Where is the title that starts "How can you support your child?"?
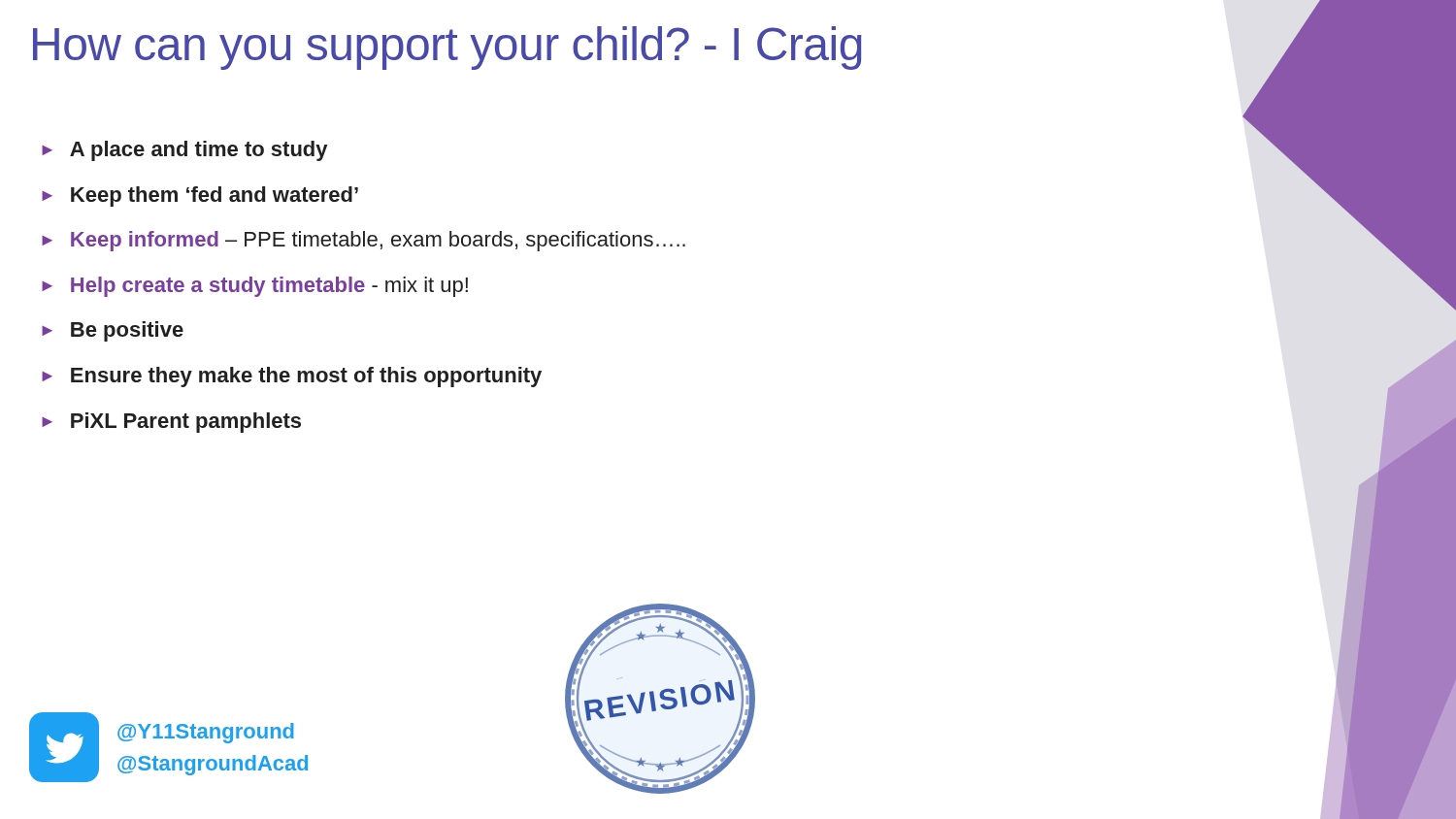 (539, 44)
